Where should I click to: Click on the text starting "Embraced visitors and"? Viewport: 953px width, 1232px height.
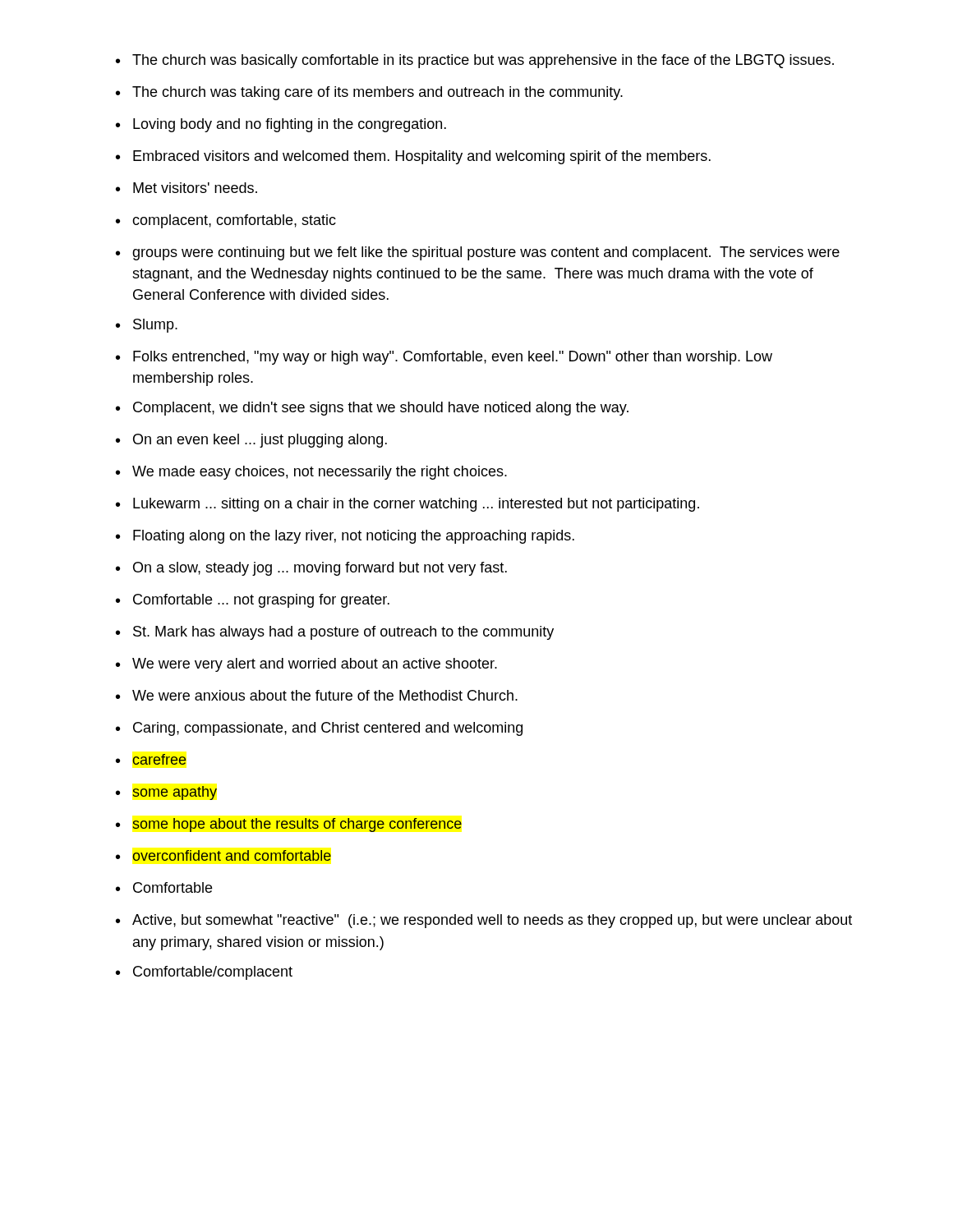(493, 156)
